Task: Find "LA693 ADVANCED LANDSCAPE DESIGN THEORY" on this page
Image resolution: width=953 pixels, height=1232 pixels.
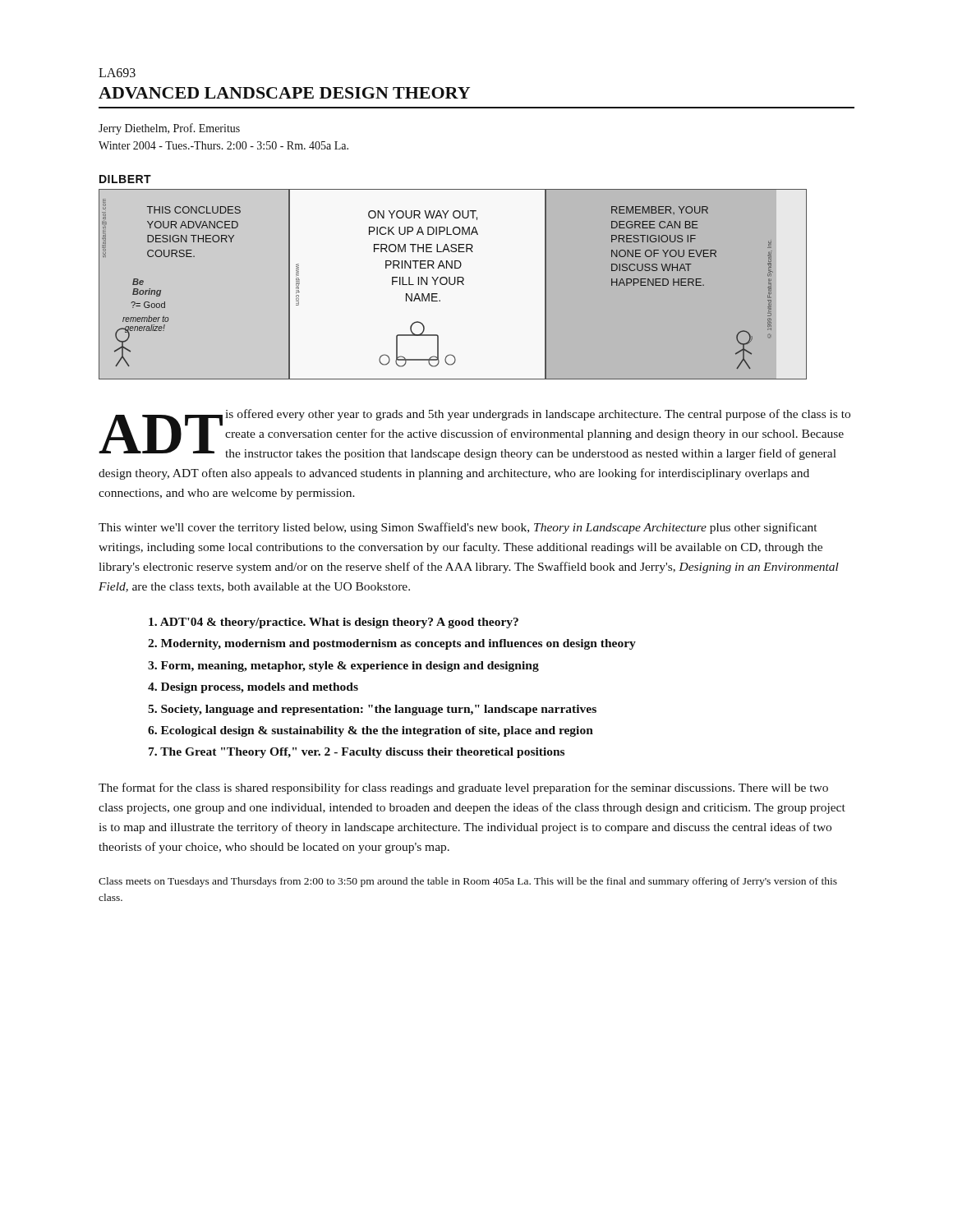Action: click(476, 87)
